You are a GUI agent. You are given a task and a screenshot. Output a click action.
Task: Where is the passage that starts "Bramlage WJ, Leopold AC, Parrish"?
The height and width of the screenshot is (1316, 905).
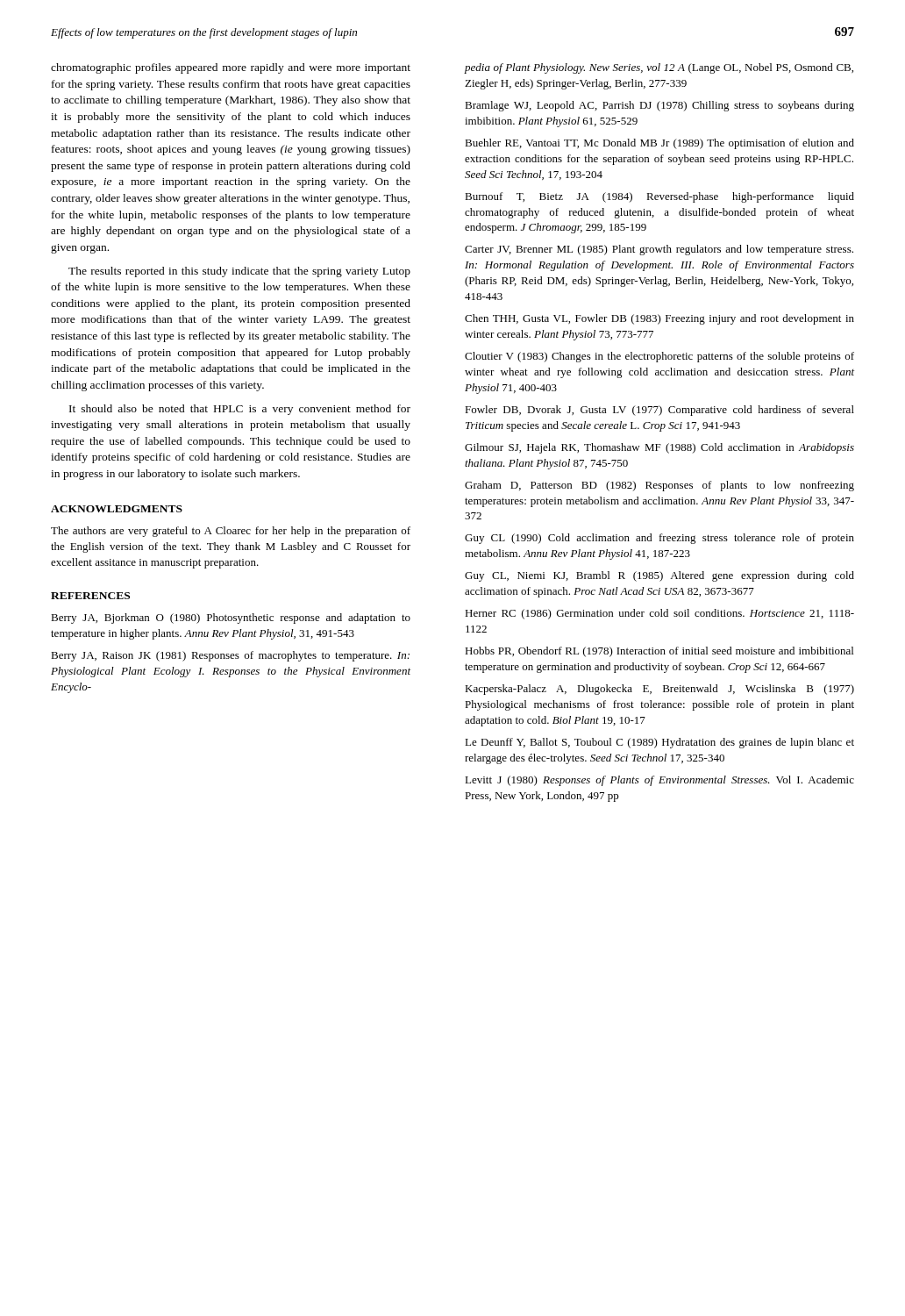659,113
